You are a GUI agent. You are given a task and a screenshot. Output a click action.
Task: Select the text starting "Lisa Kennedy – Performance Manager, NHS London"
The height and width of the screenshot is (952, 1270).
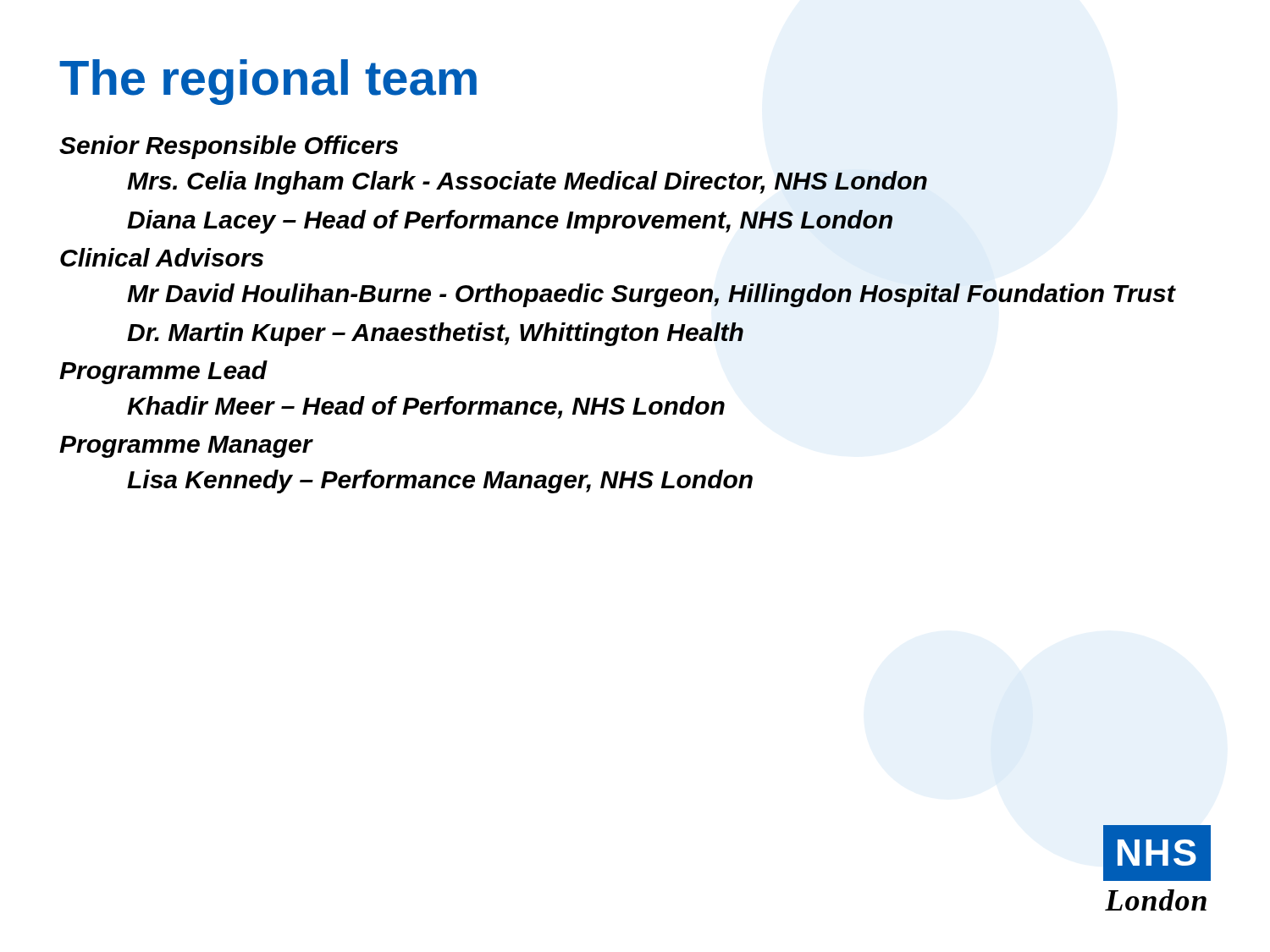pyautogui.click(x=635, y=480)
